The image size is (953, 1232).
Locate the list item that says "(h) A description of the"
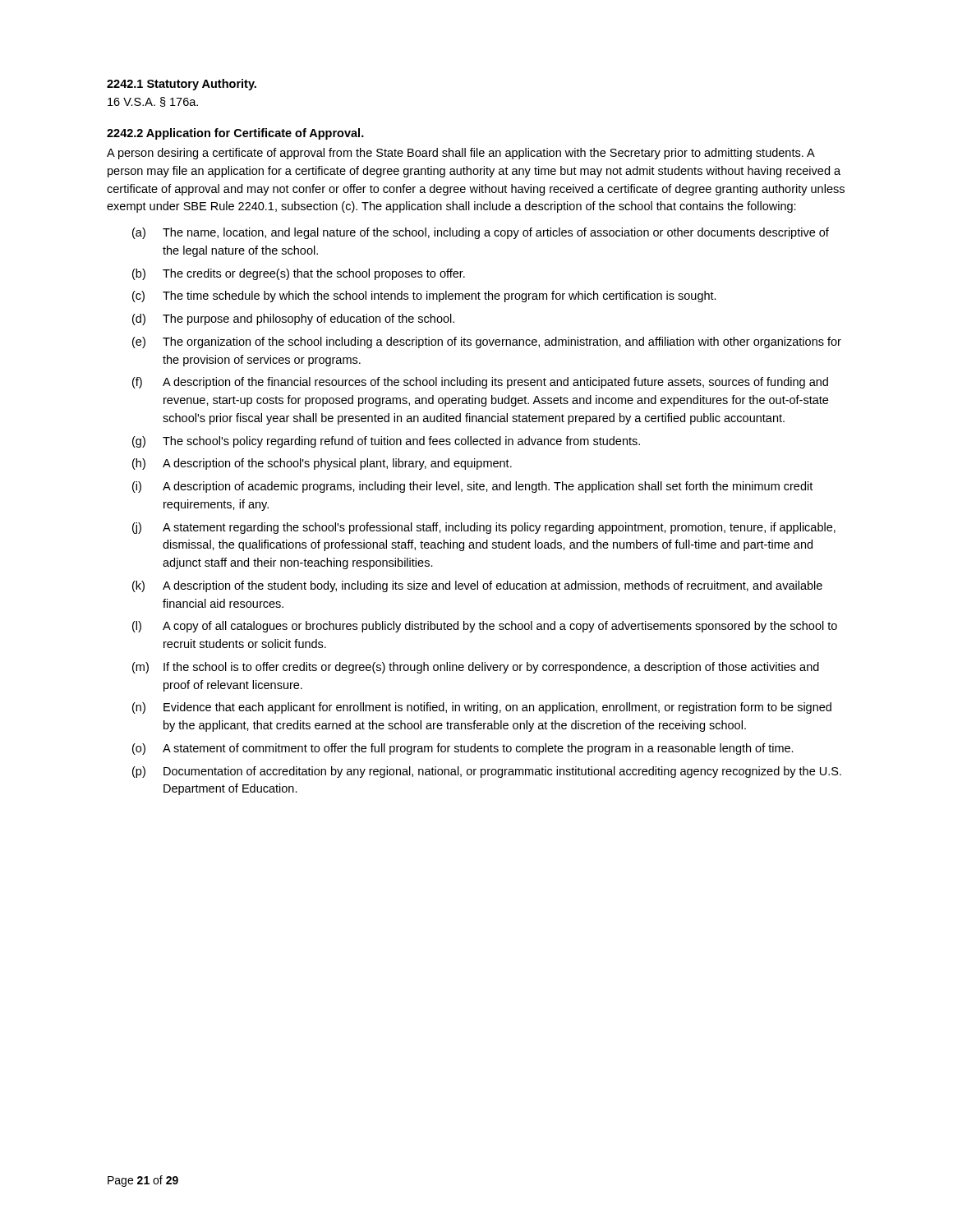(x=489, y=464)
